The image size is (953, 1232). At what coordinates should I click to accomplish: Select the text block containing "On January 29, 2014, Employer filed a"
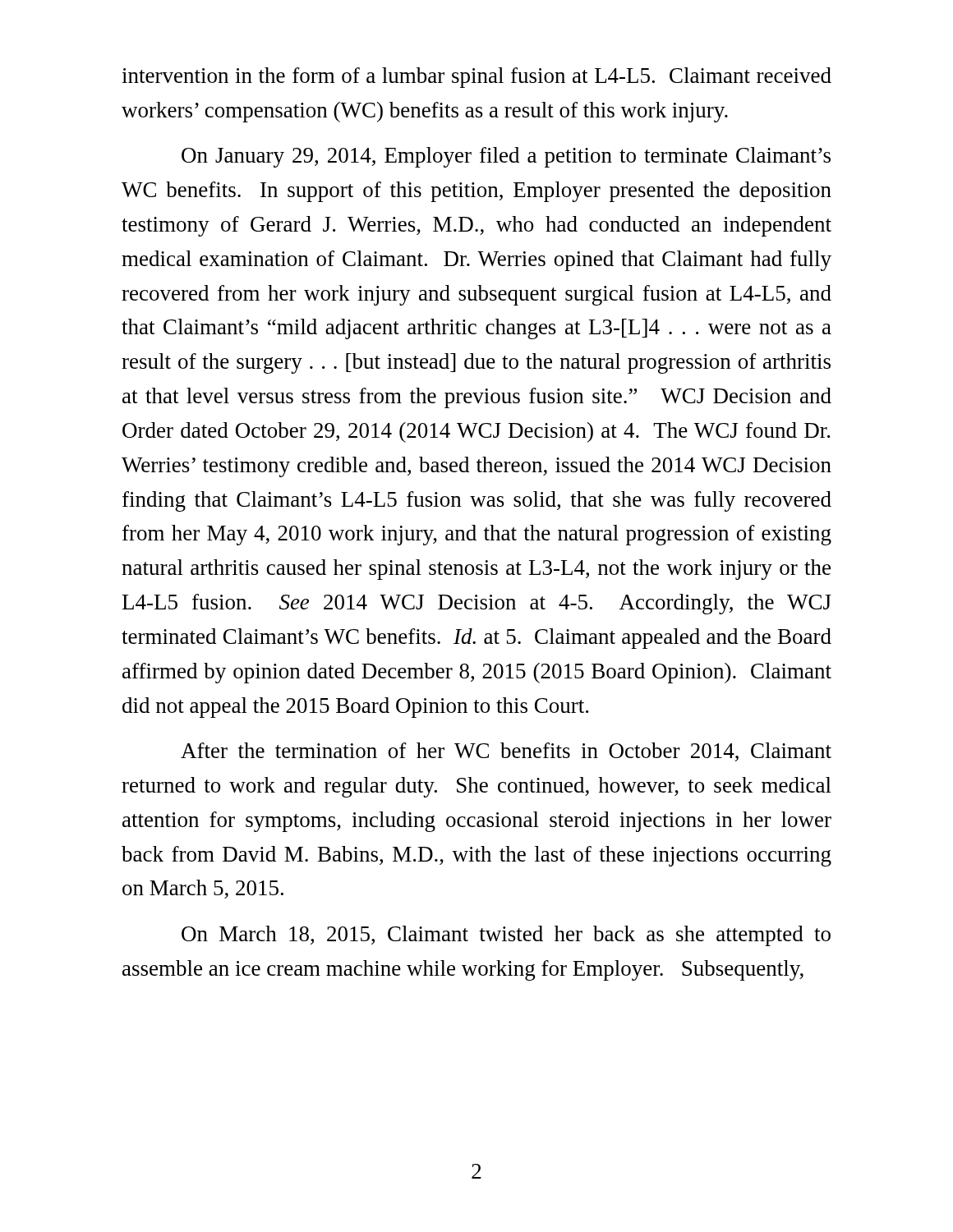pyautogui.click(x=476, y=430)
